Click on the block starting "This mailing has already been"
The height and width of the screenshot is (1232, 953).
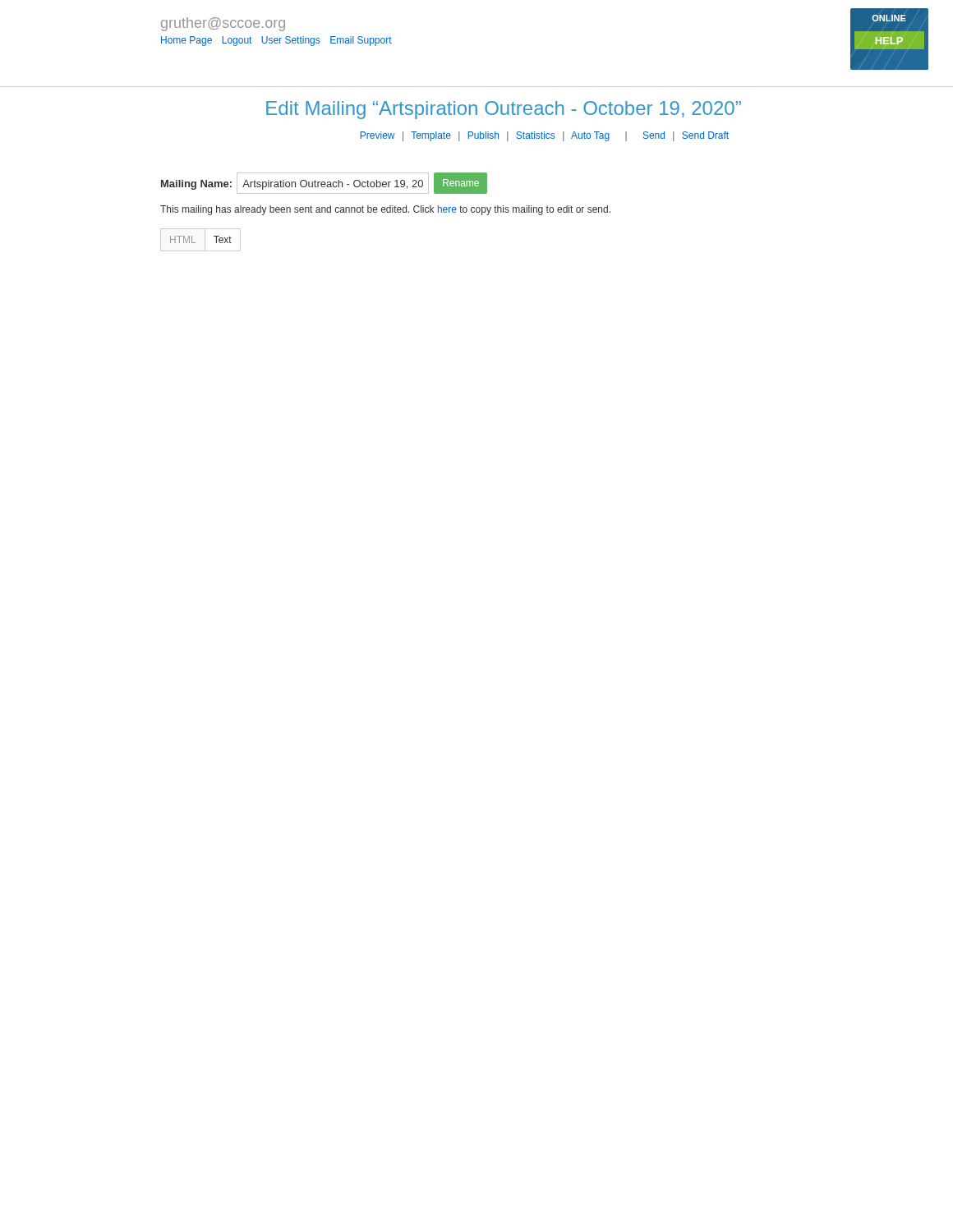coord(386,209)
